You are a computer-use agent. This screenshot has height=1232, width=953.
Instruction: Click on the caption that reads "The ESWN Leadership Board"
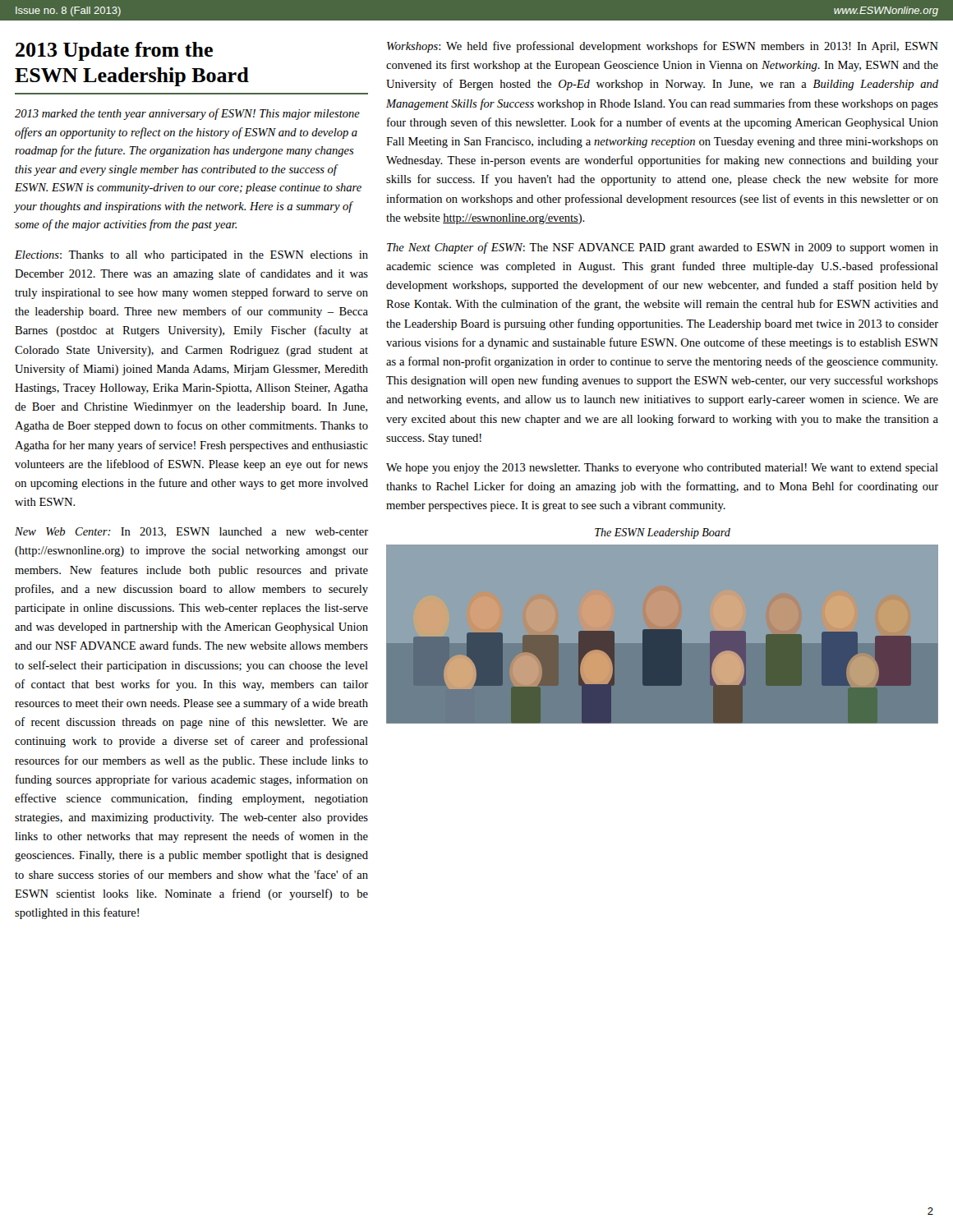662,532
